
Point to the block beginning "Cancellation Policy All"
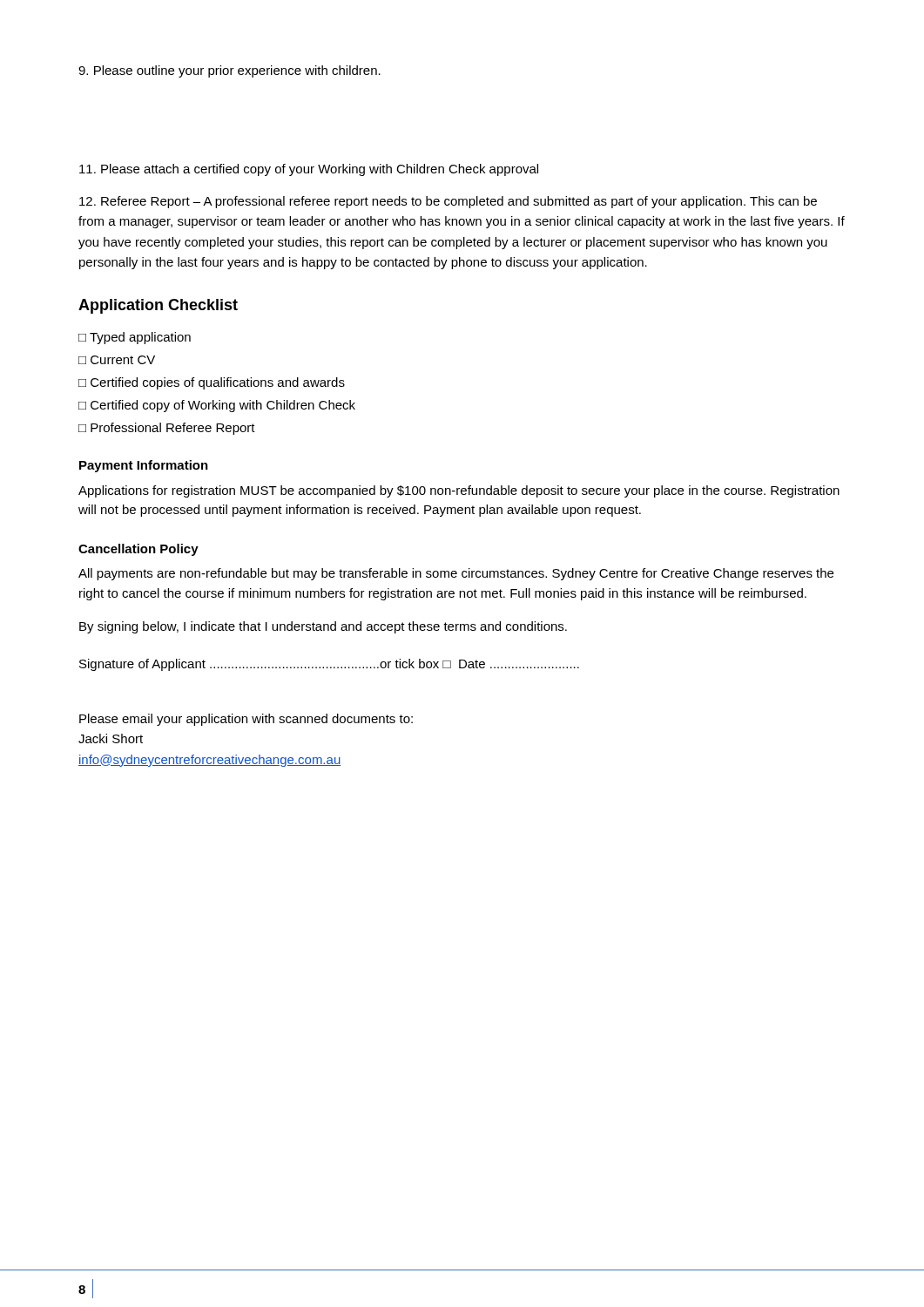click(x=462, y=569)
